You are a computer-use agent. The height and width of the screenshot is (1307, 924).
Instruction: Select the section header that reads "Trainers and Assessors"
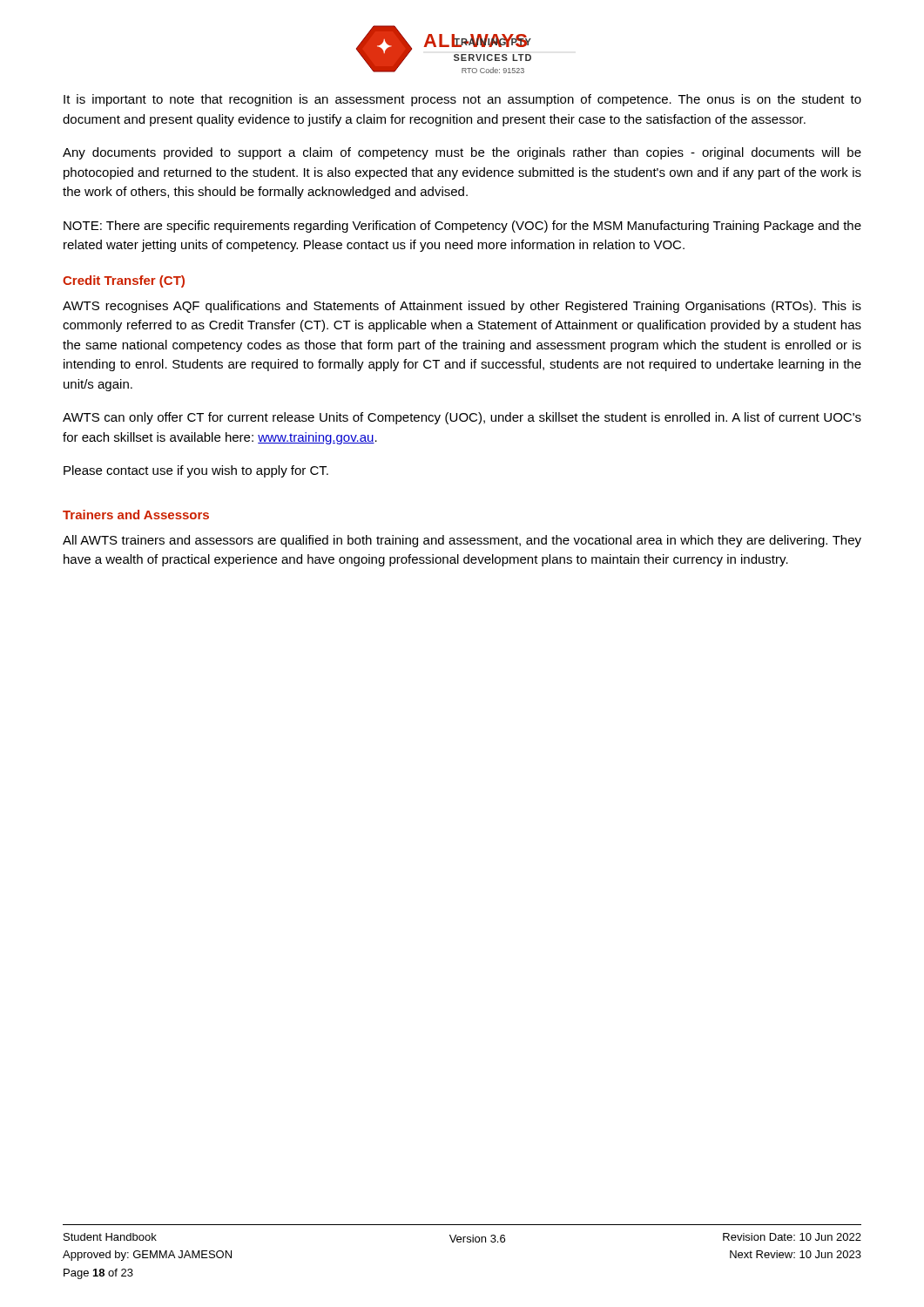pos(136,514)
